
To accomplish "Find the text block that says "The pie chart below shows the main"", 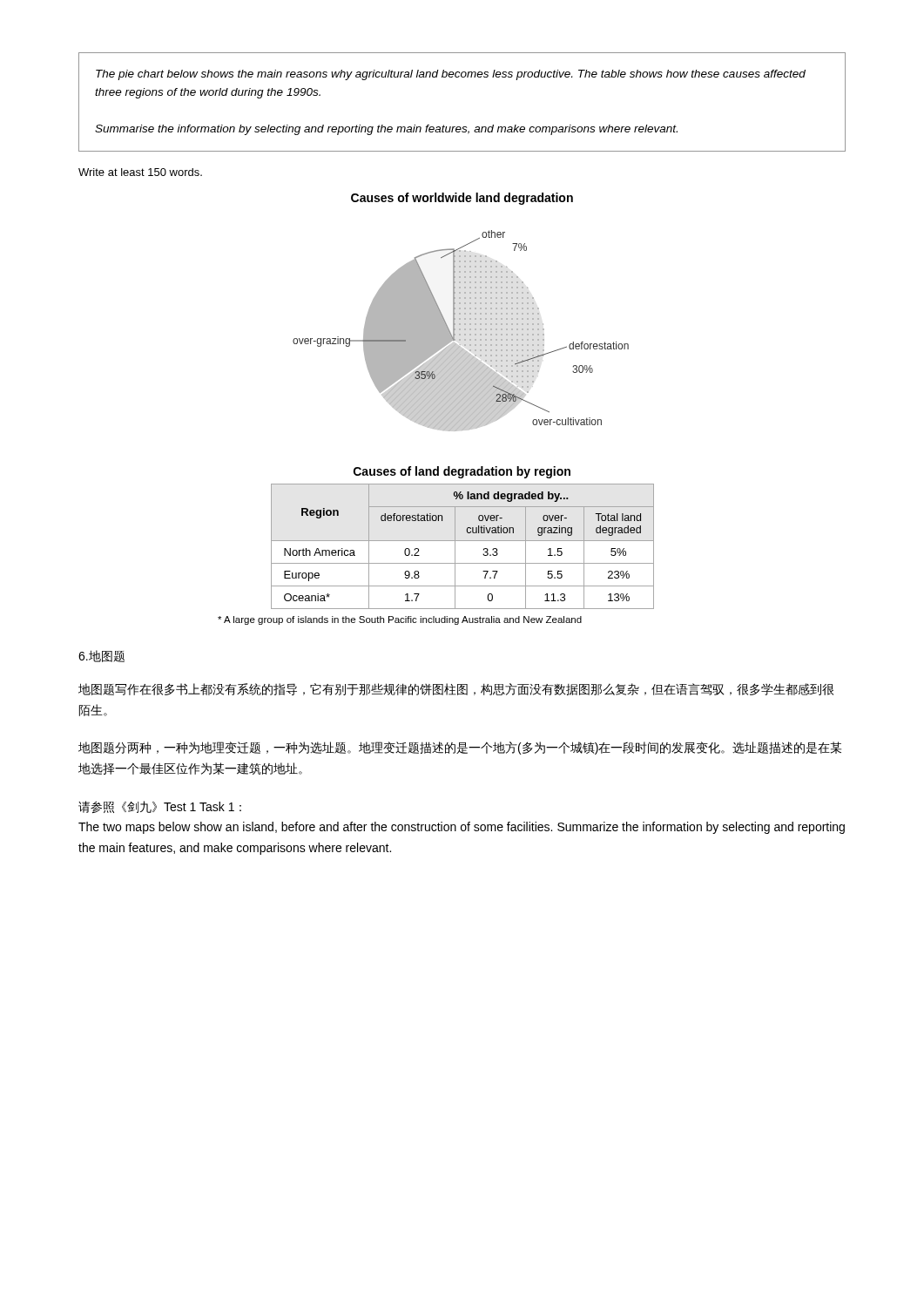I will point(451,75).
